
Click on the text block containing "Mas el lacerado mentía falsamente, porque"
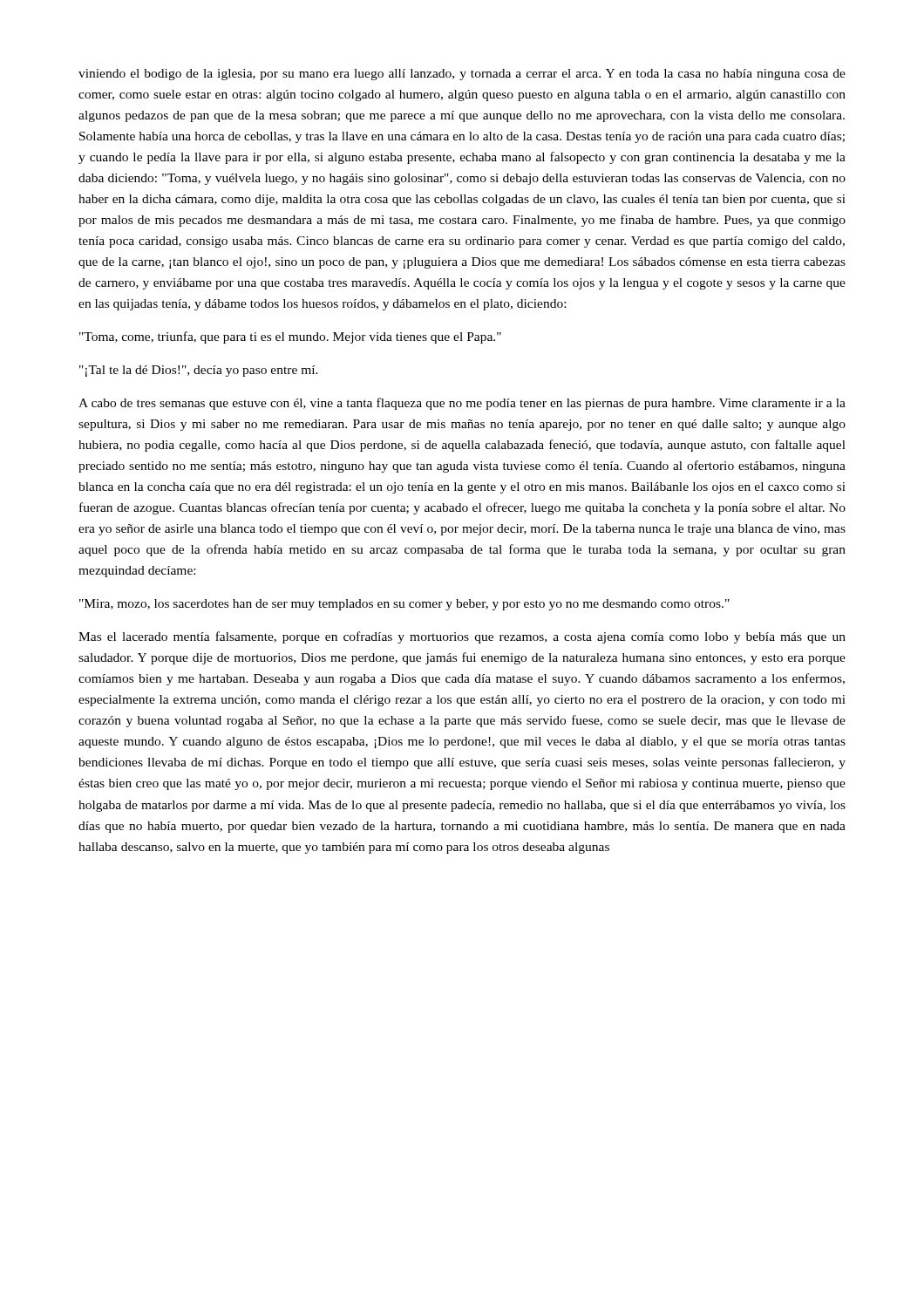[x=462, y=741]
